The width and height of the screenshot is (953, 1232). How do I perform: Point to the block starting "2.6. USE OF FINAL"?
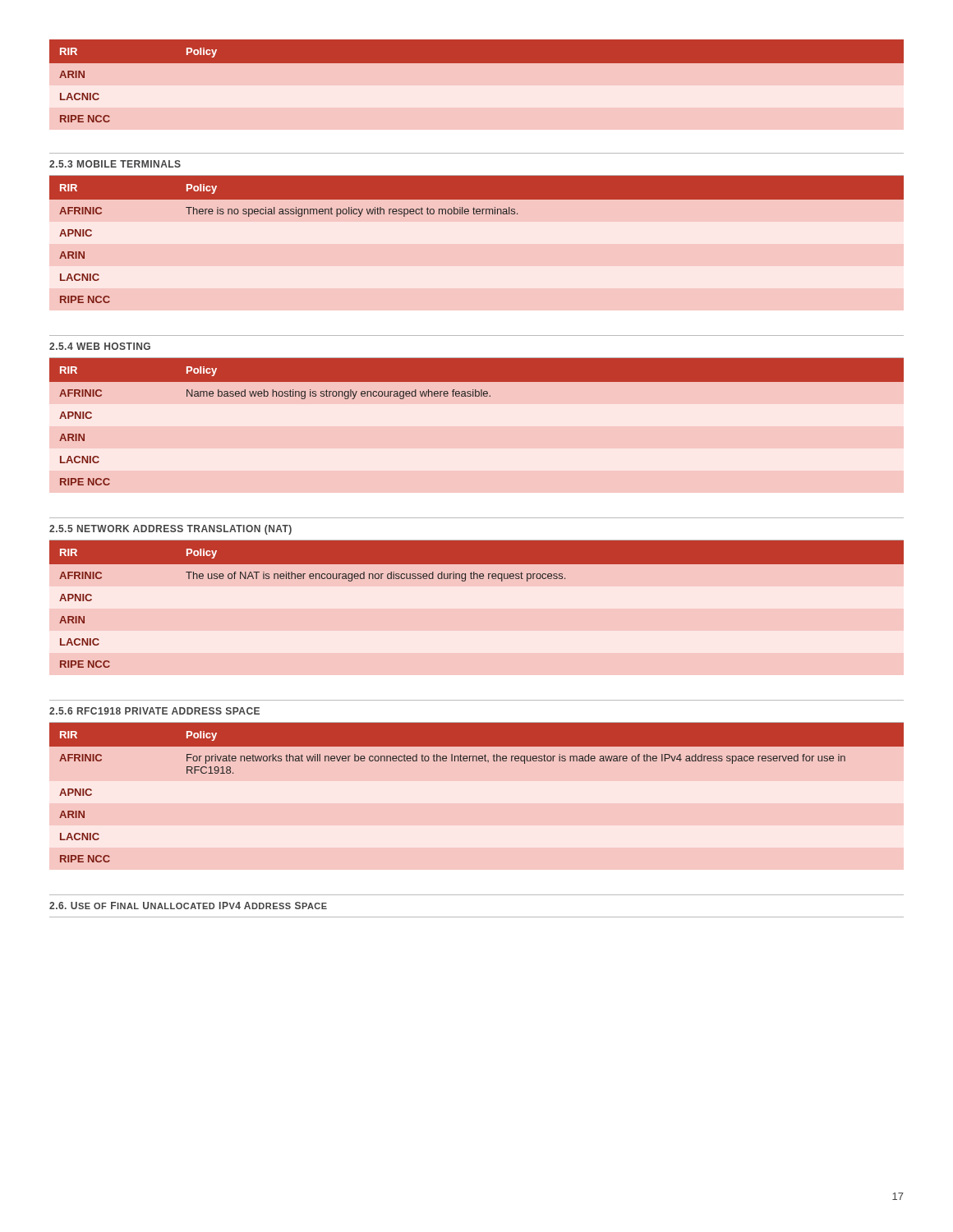[x=188, y=906]
